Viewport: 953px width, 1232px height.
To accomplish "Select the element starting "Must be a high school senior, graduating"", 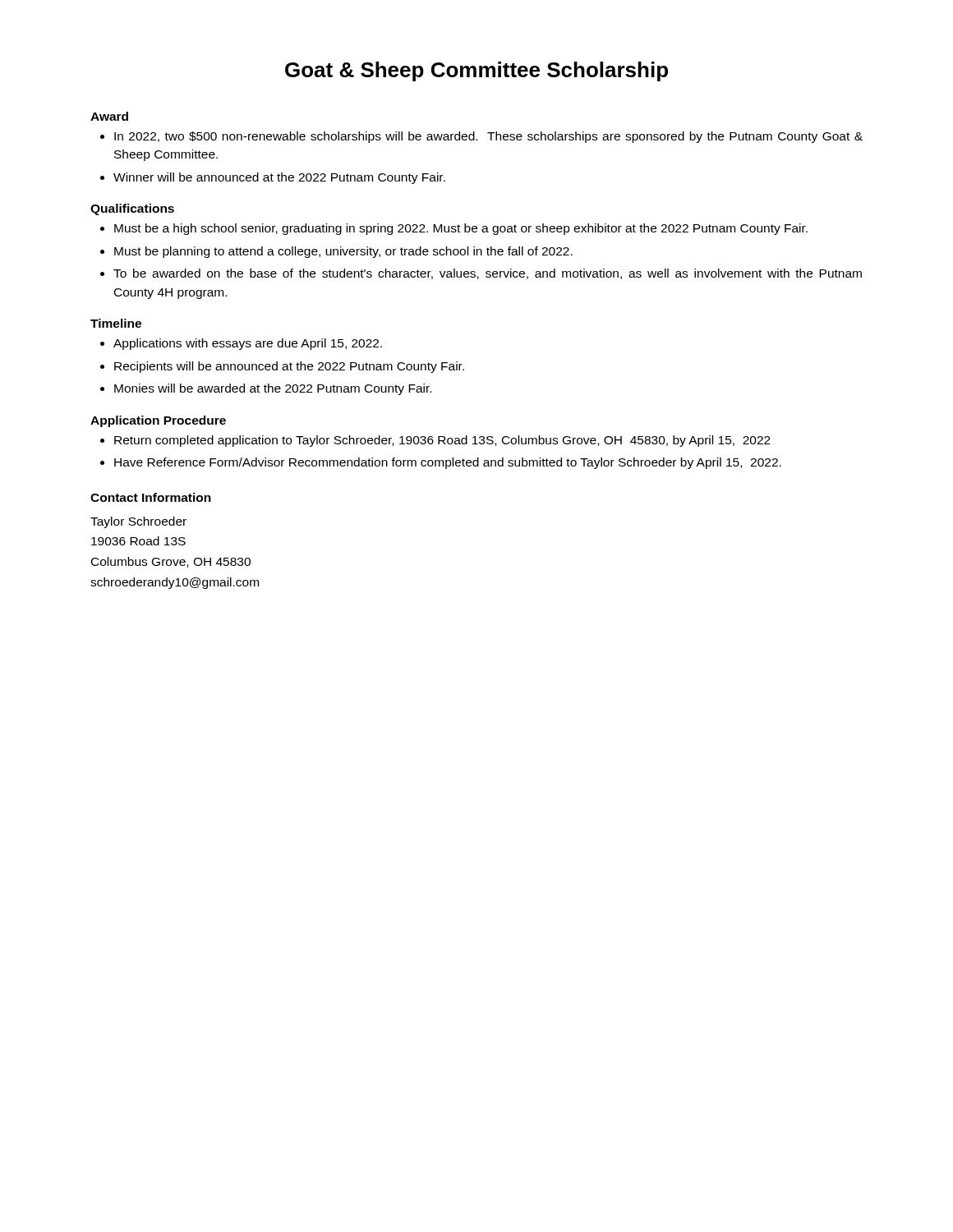I will (x=488, y=229).
